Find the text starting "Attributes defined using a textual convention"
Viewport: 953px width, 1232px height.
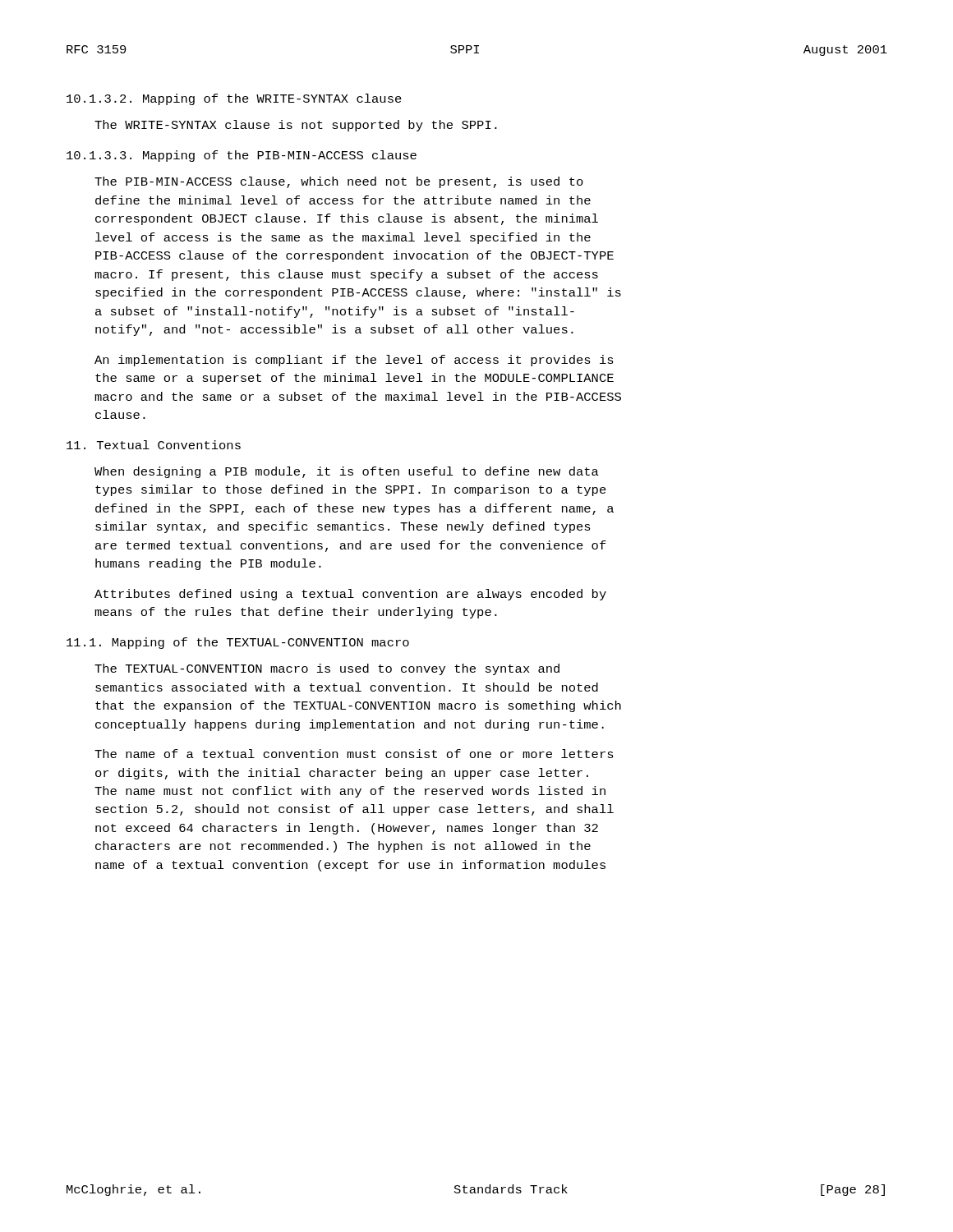coord(350,604)
